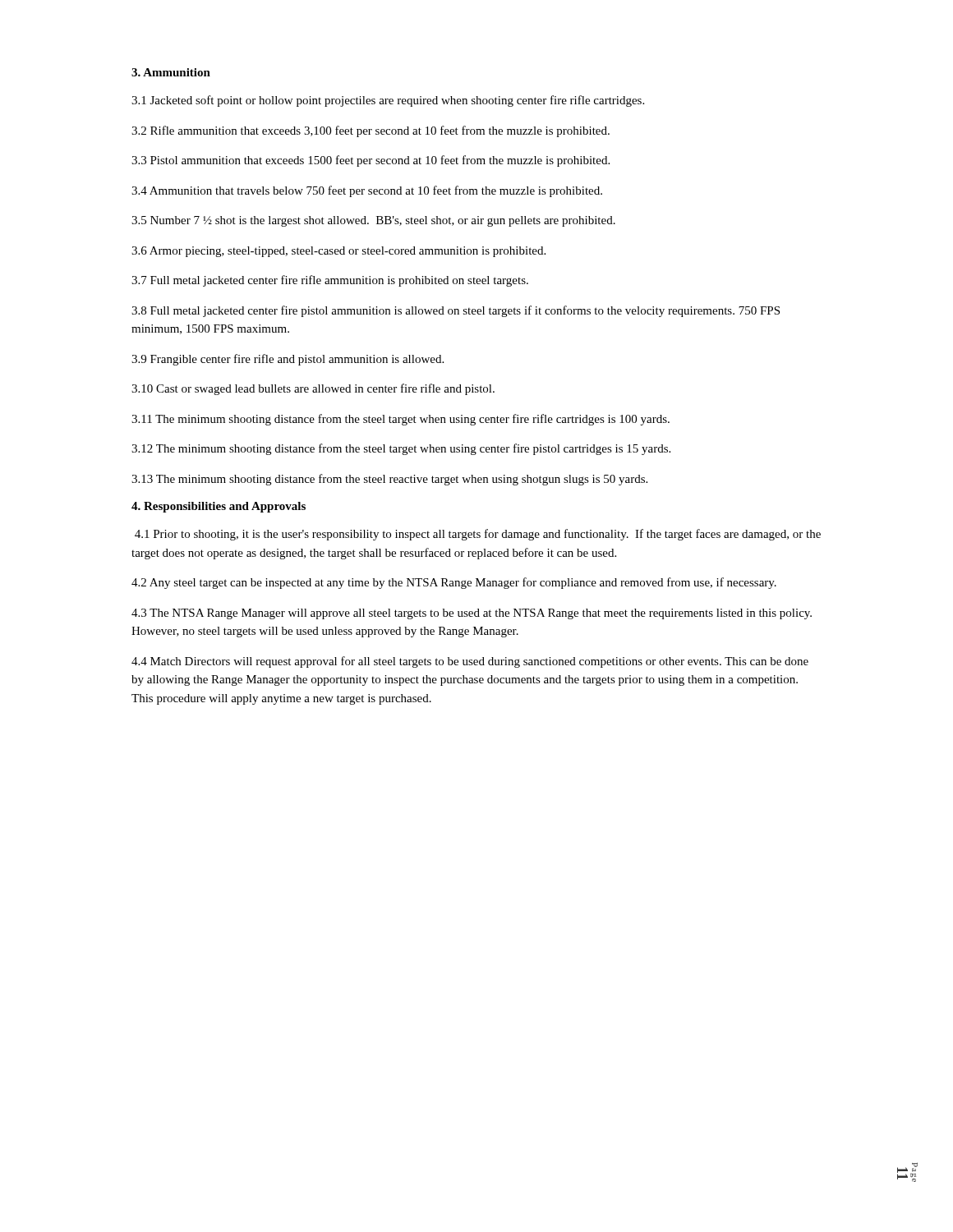Find the element starting "6 Armor piecing, steel-tipped, steel-cased"
The width and height of the screenshot is (953, 1232).
(339, 250)
